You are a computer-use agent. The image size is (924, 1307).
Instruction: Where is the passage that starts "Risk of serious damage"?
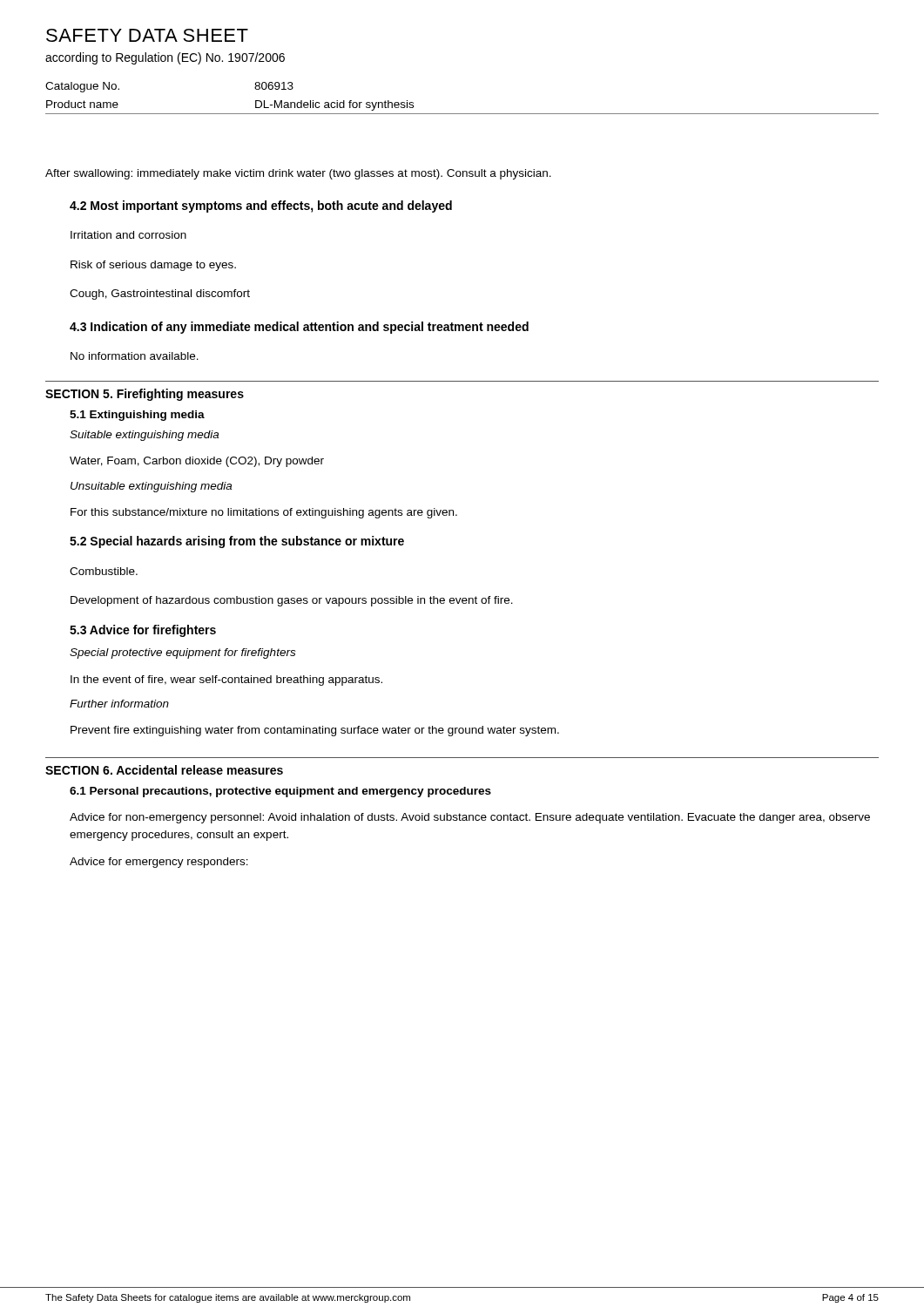click(x=153, y=266)
